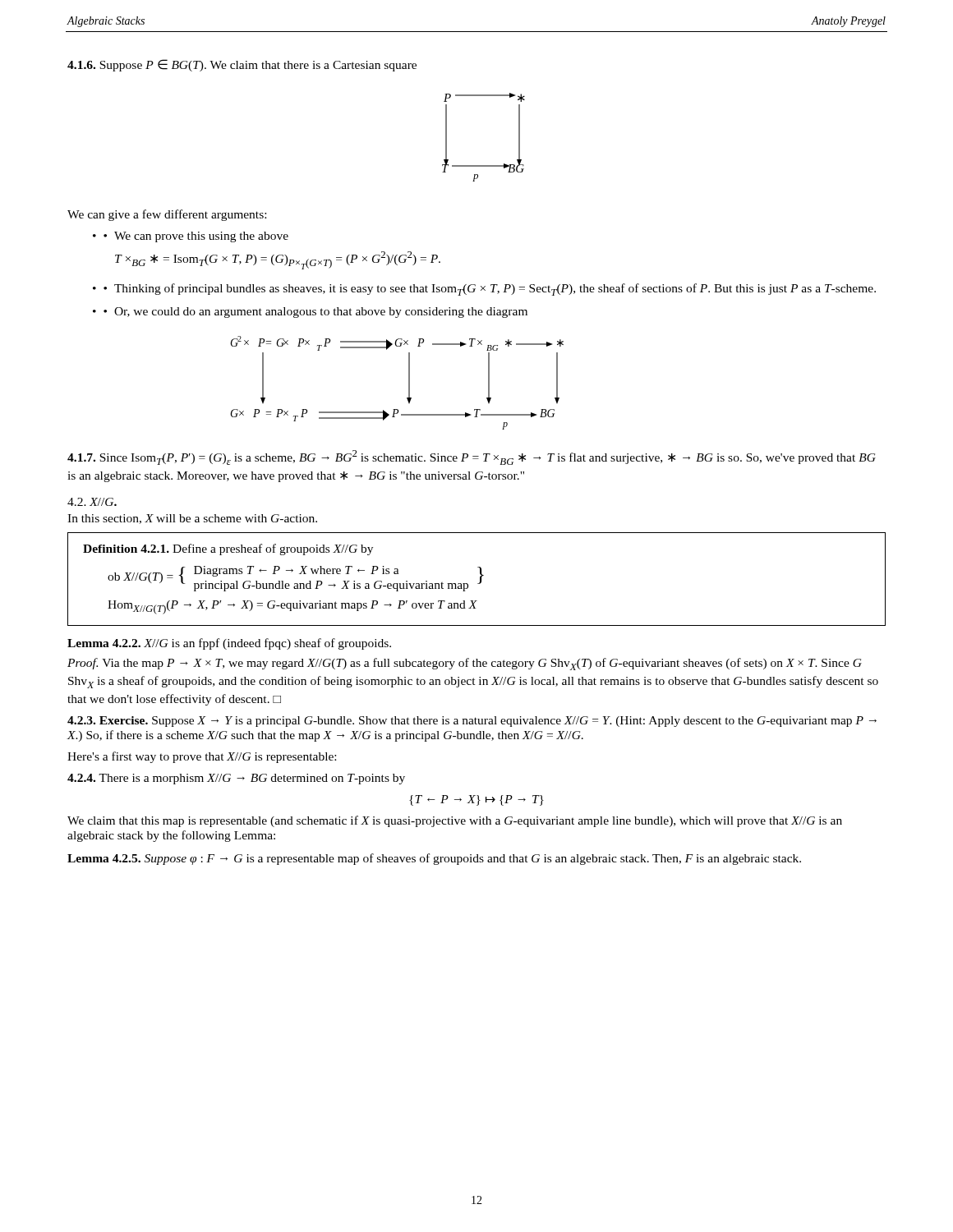
Task: Click on the text starting "• Or, we could do an argument analogous"
Action: [x=315, y=311]
